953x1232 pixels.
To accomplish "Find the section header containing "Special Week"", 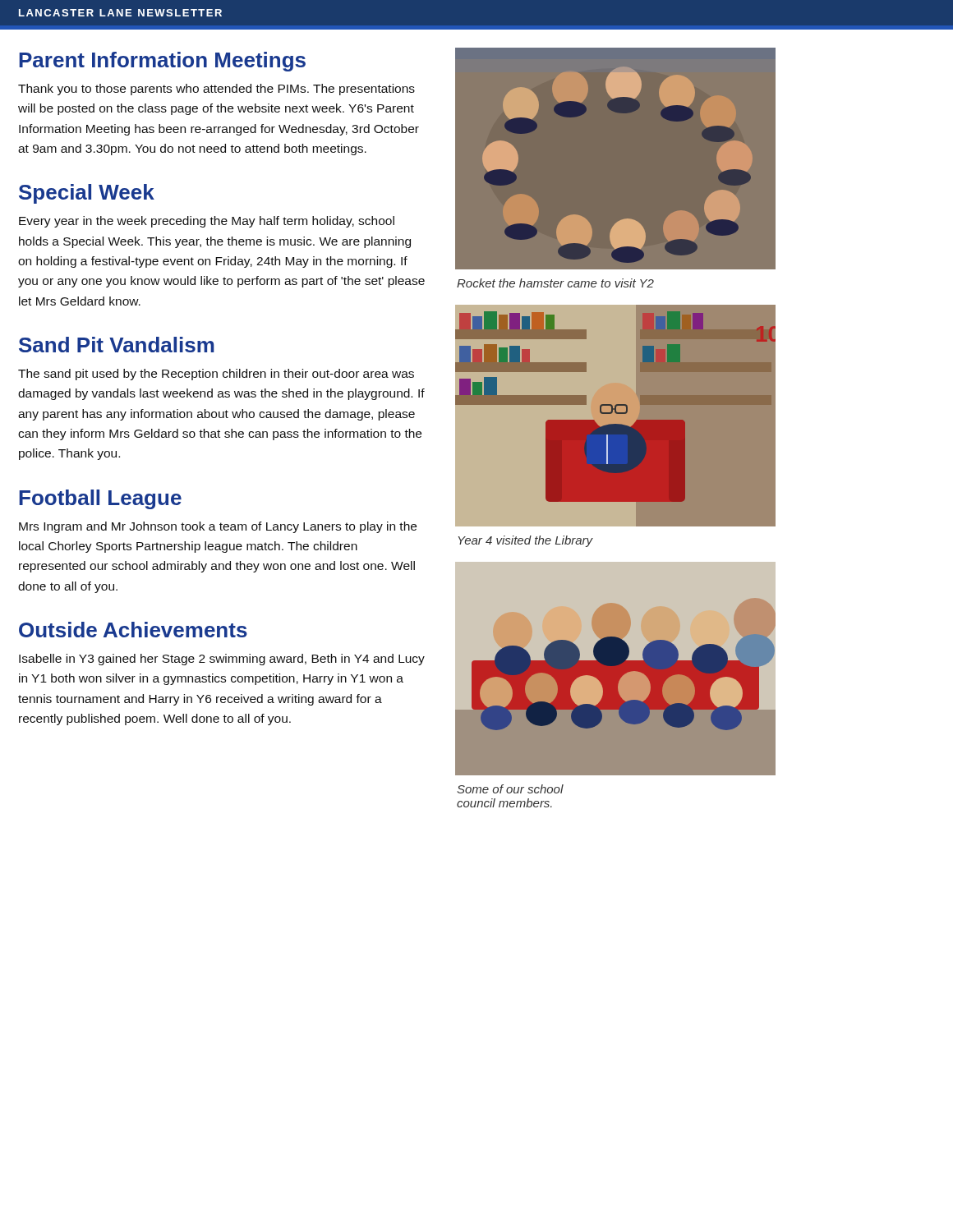I will tap(86, 192).
